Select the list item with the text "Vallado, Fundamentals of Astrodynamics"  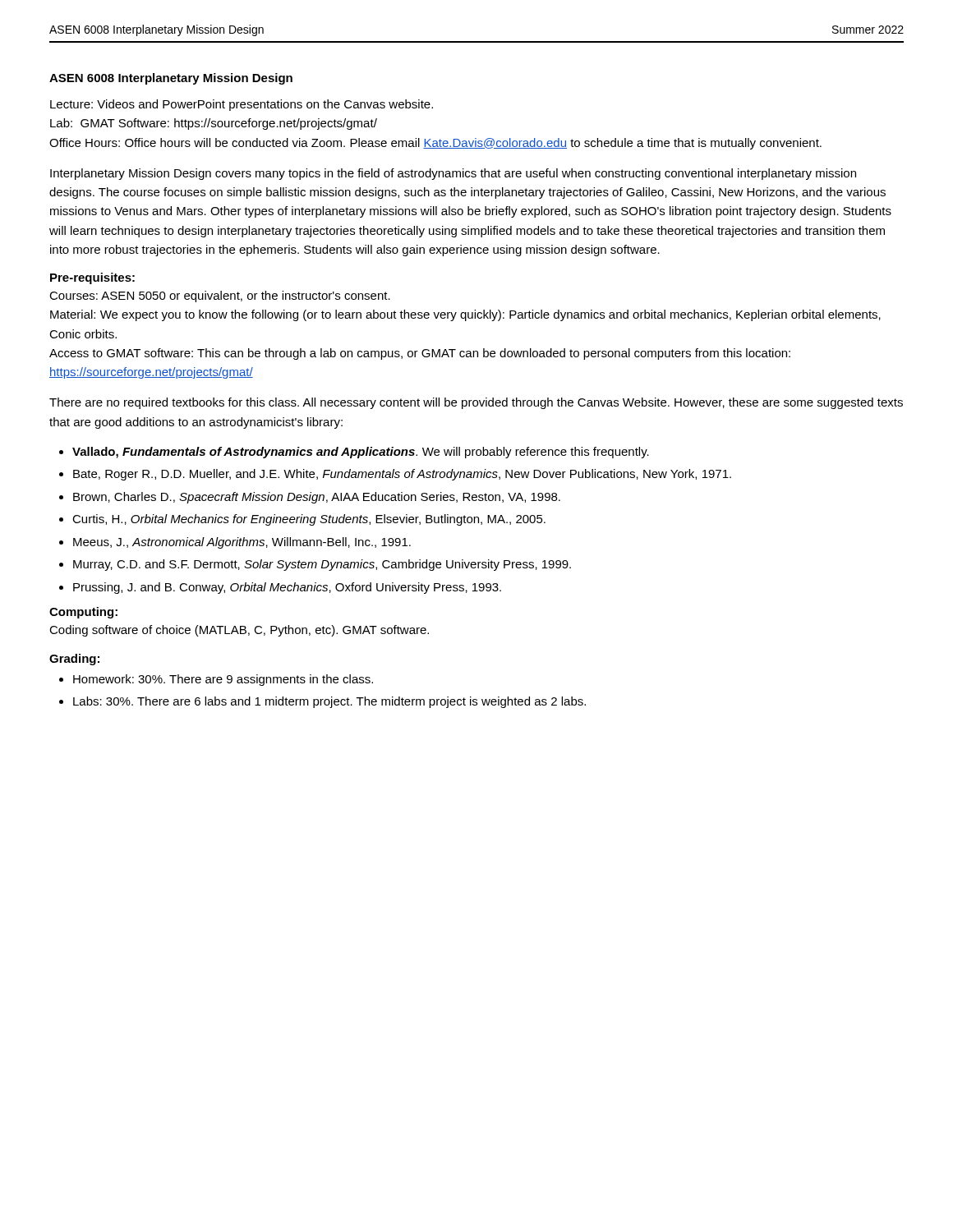(x=361, y=451)
